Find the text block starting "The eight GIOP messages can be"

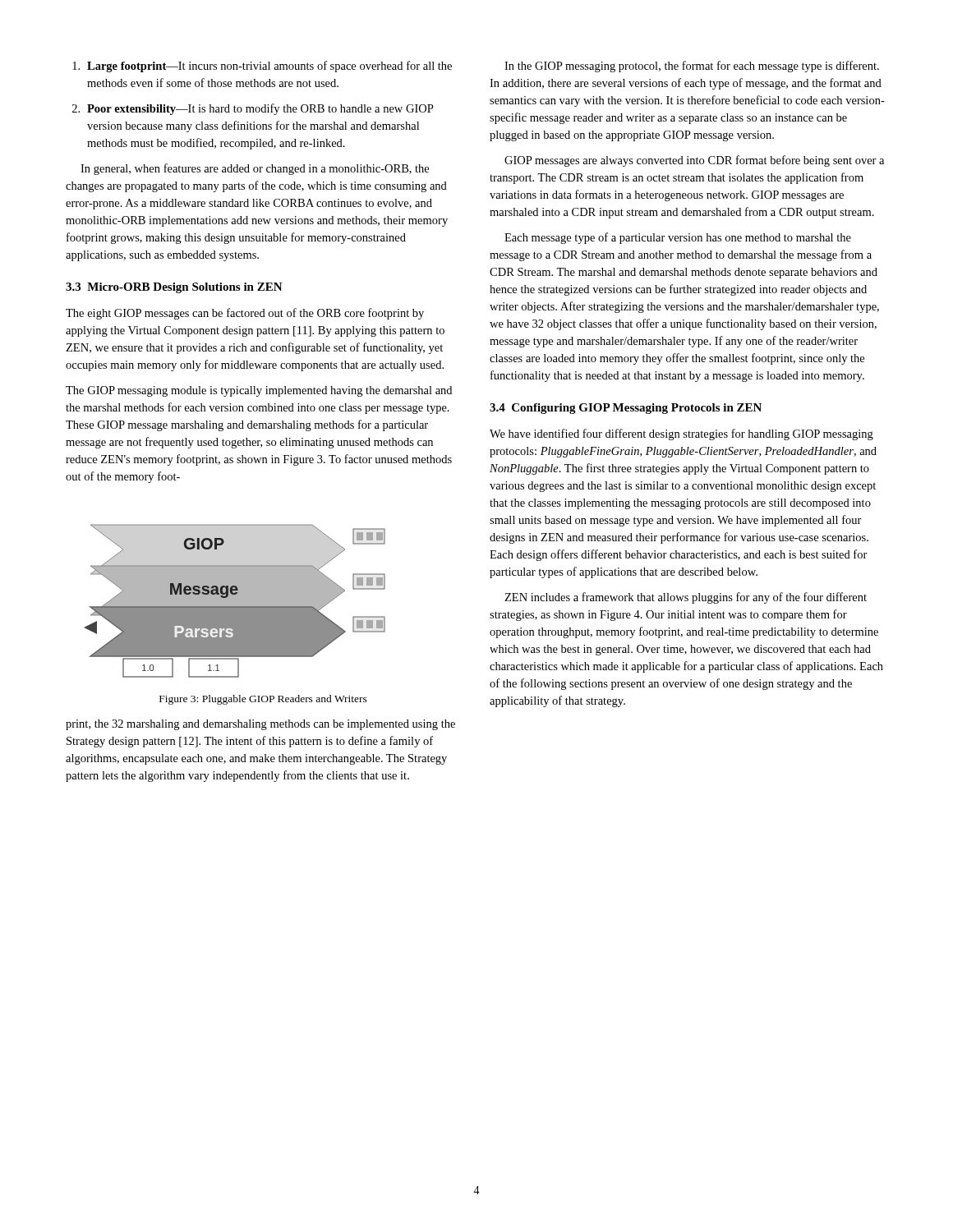pos(255,339)
